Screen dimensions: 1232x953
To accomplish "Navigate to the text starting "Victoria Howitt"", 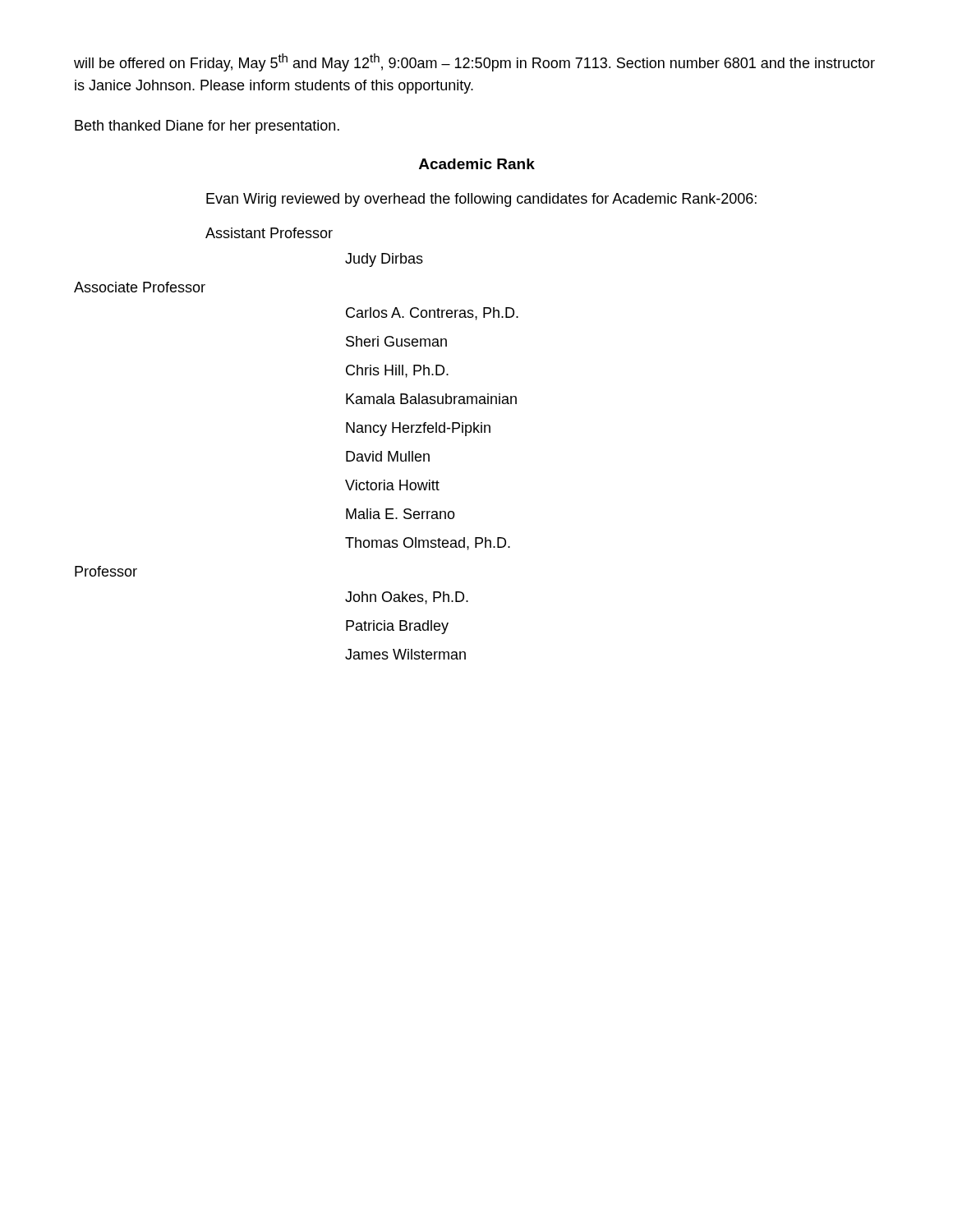I will [x=392, y=485].
